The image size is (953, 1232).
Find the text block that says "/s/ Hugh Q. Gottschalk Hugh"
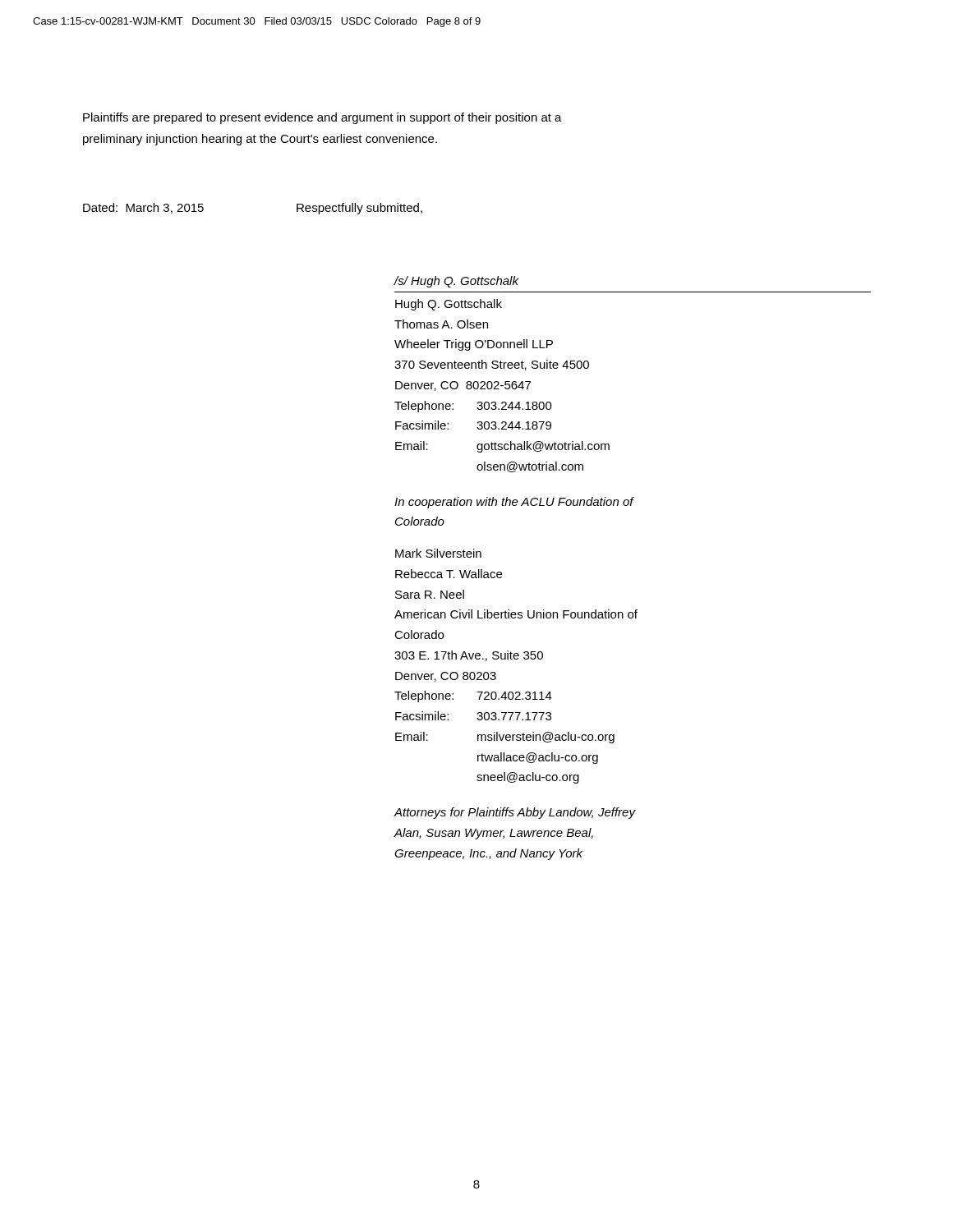(x=456, y=282)
